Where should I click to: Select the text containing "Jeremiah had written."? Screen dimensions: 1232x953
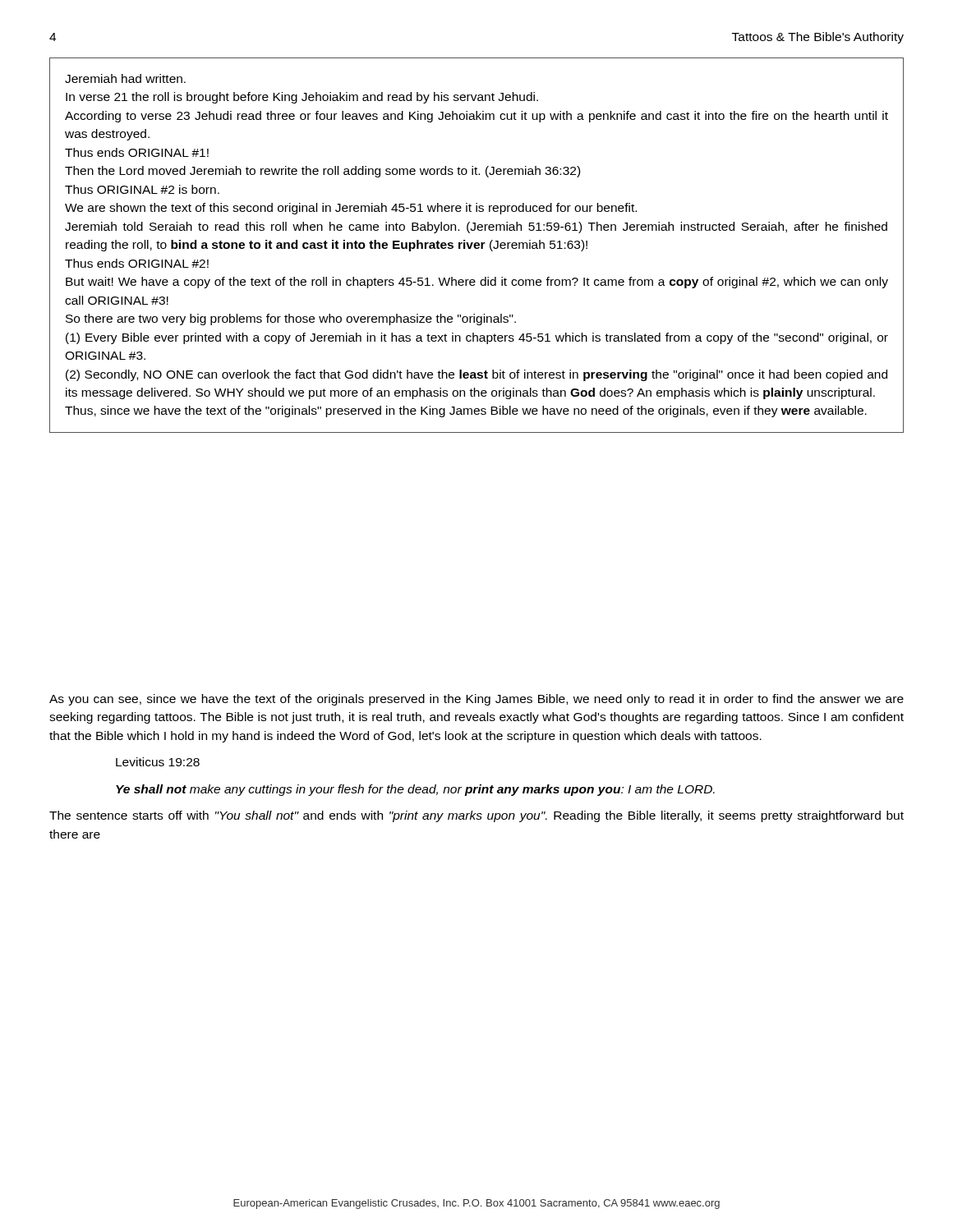tap(125, 78)
